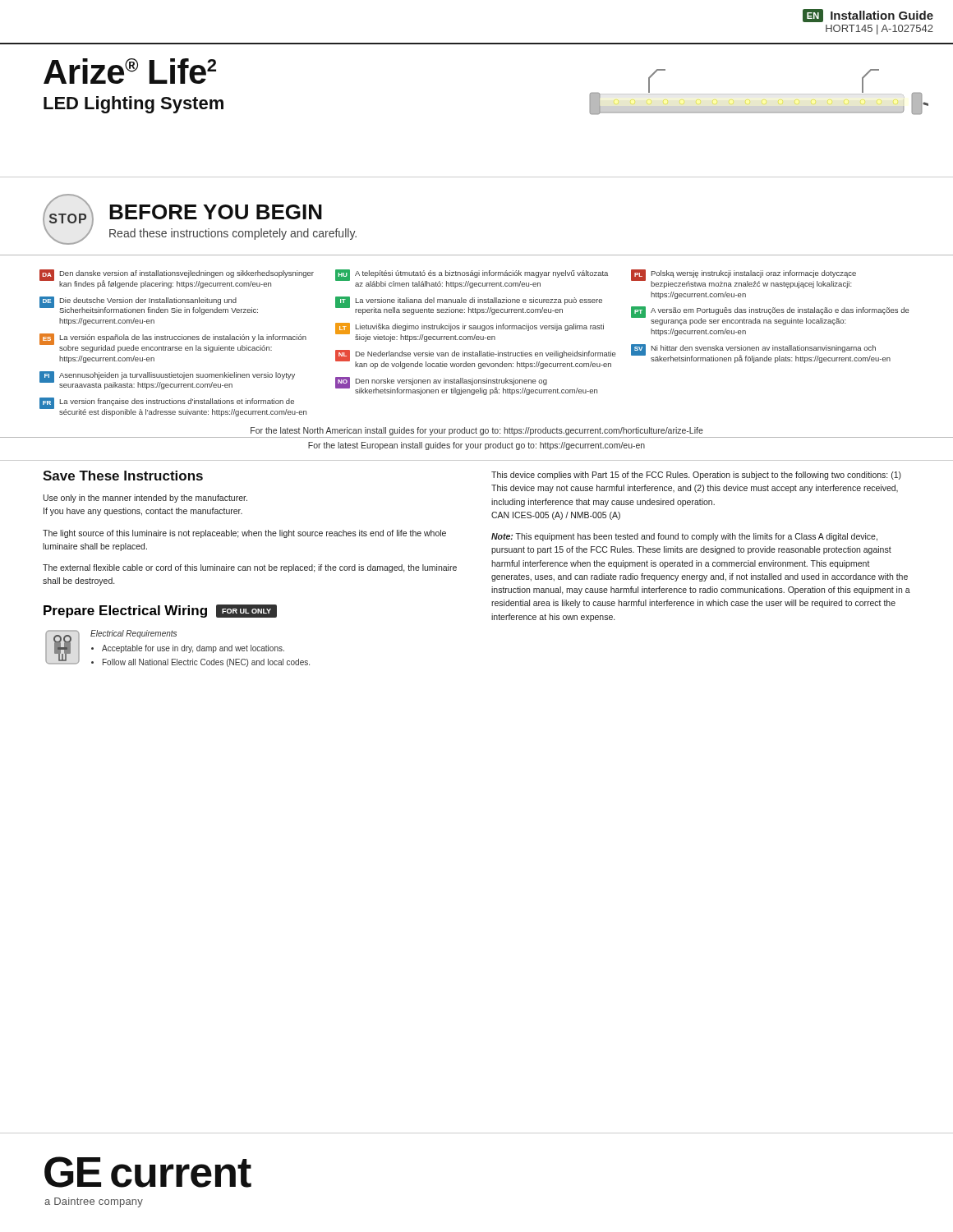Navigate to the text block starting "PL Polską wersję instrukcji"
Screen dimensions: 1232x953
click(x=772, y=284)
